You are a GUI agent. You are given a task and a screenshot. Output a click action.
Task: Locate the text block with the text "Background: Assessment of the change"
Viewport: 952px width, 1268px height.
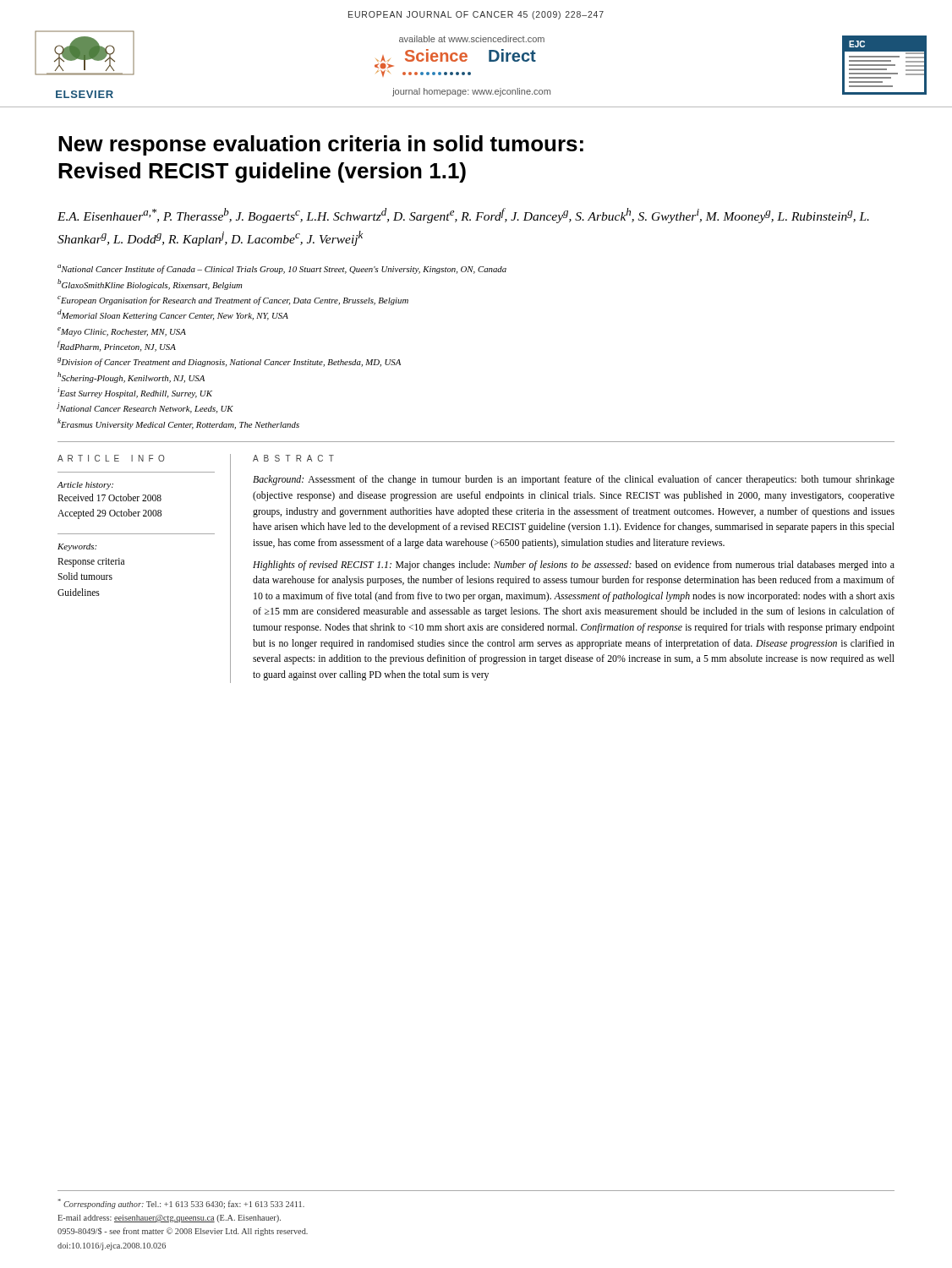[574, 577]
